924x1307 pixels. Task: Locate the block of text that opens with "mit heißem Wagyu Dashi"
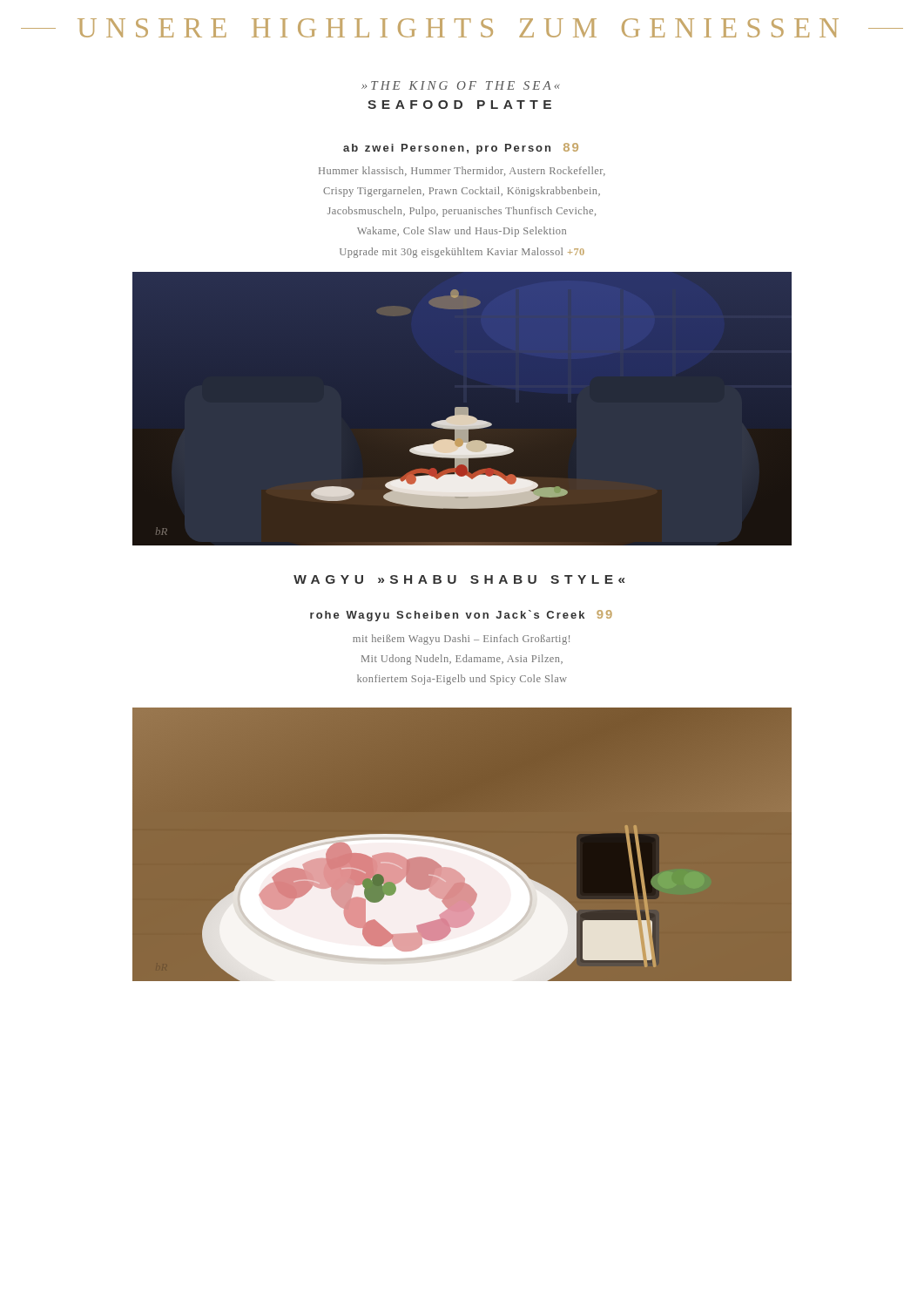click(462, 659)
